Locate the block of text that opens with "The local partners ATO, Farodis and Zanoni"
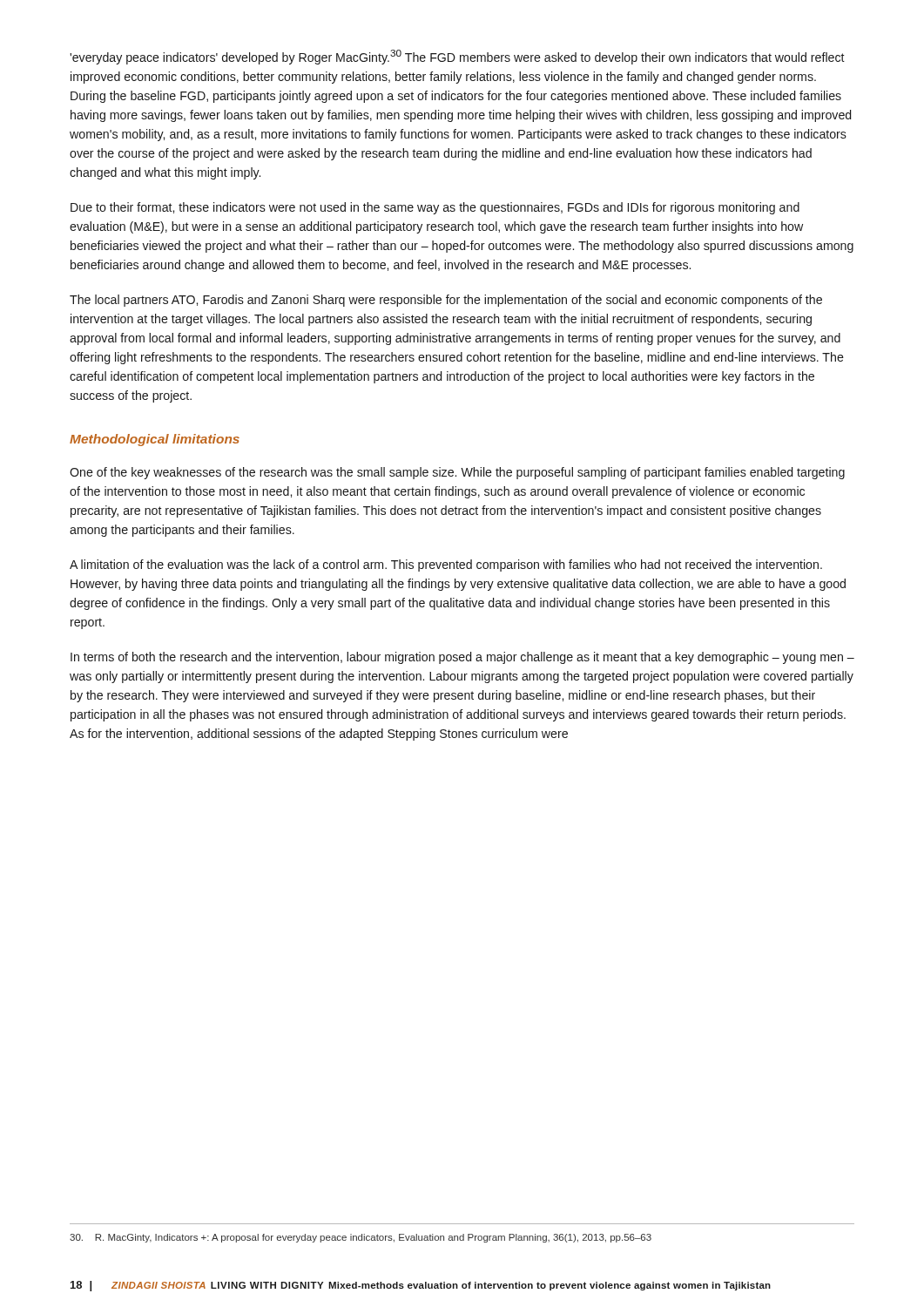The width and height of the screenshot is (924, 1307). [457, 347]
